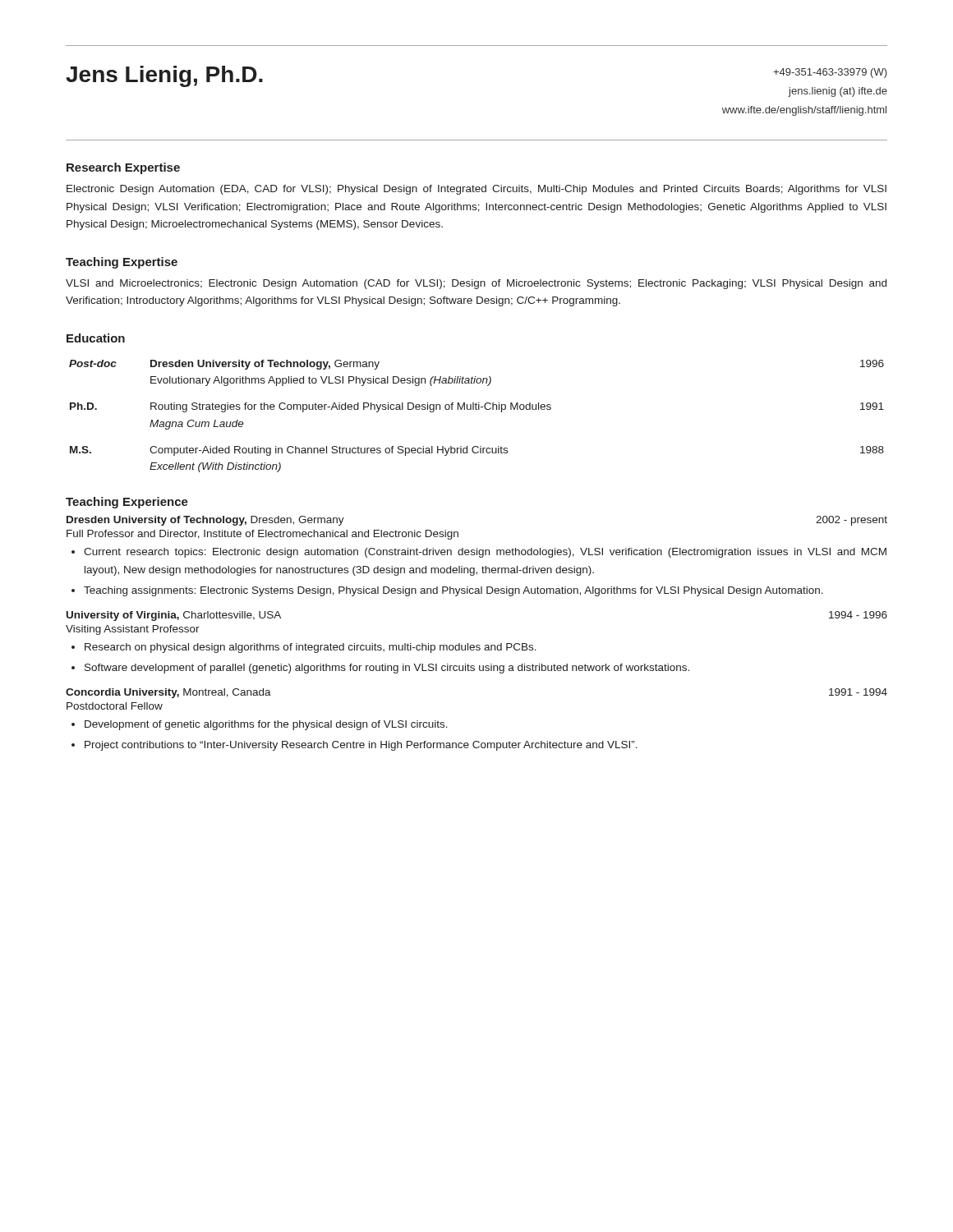This screenshot has height=1232, width=953.
Task: Locate the list item that says "Research on physical design algorithms of integrated circuits,"
Action: [310, 647]
